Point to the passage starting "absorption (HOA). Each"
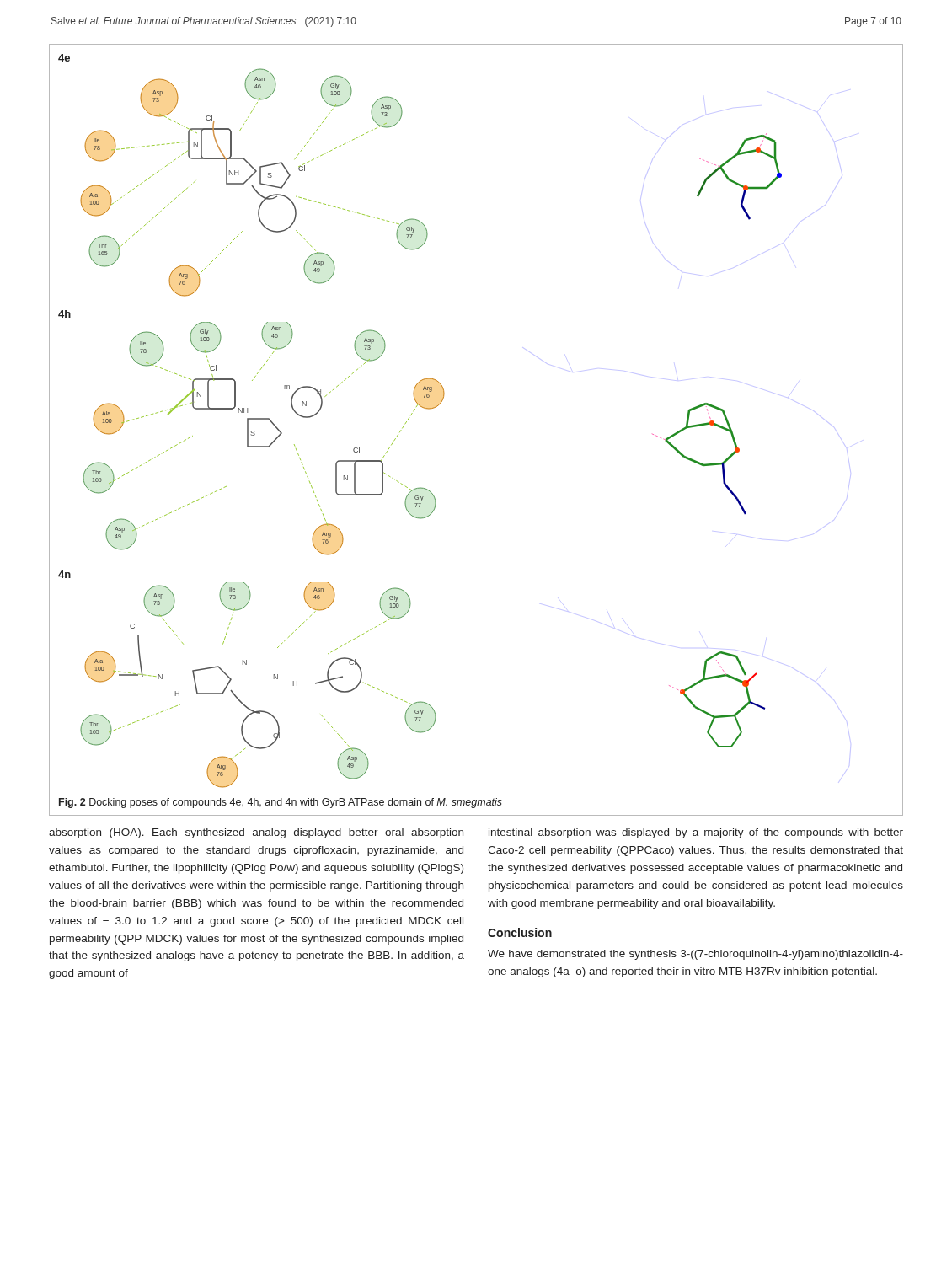The height and width of the screenshot is (1264, 952). pos(257,903)
